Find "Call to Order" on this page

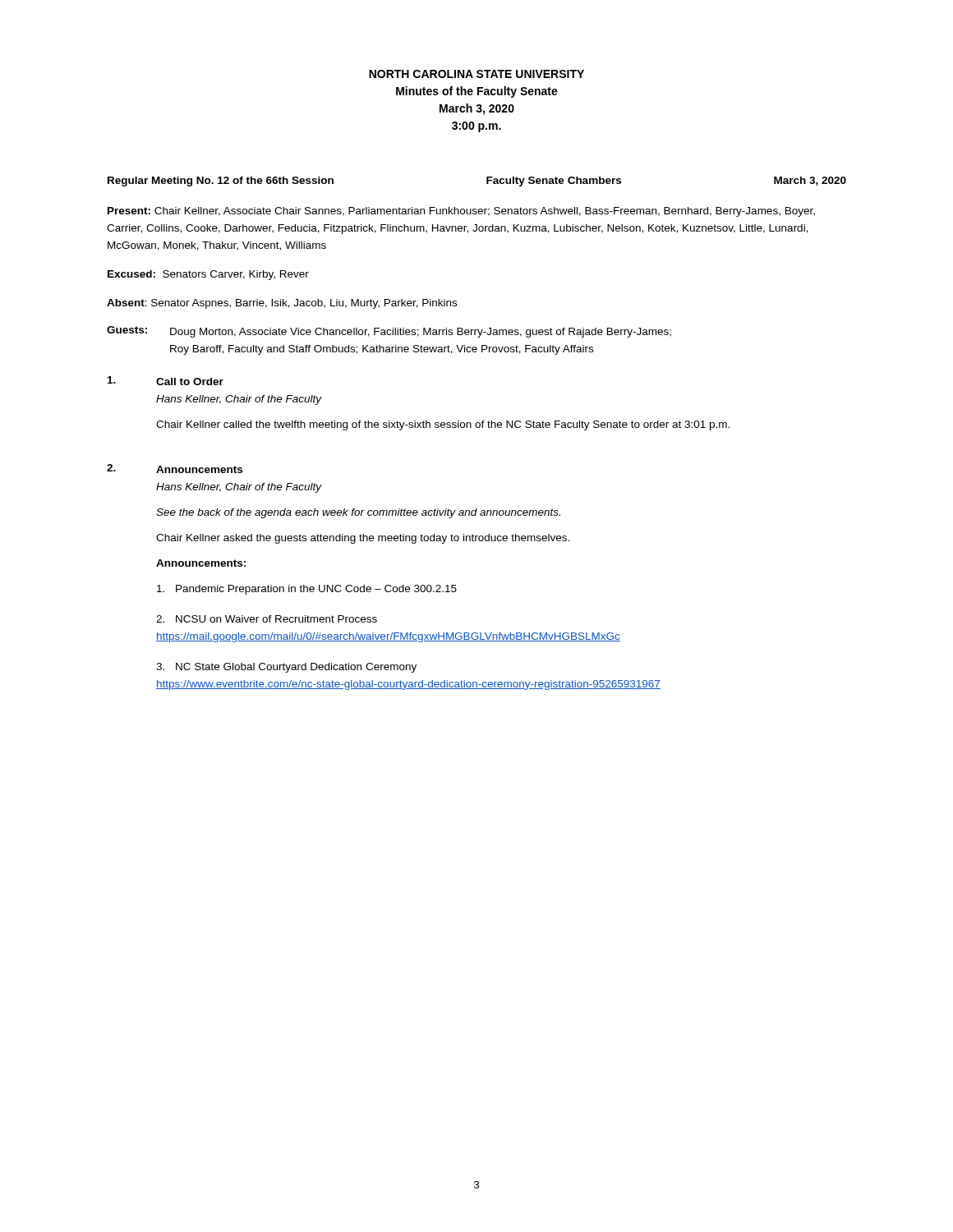pyautogui.click(x=190, y=382)
